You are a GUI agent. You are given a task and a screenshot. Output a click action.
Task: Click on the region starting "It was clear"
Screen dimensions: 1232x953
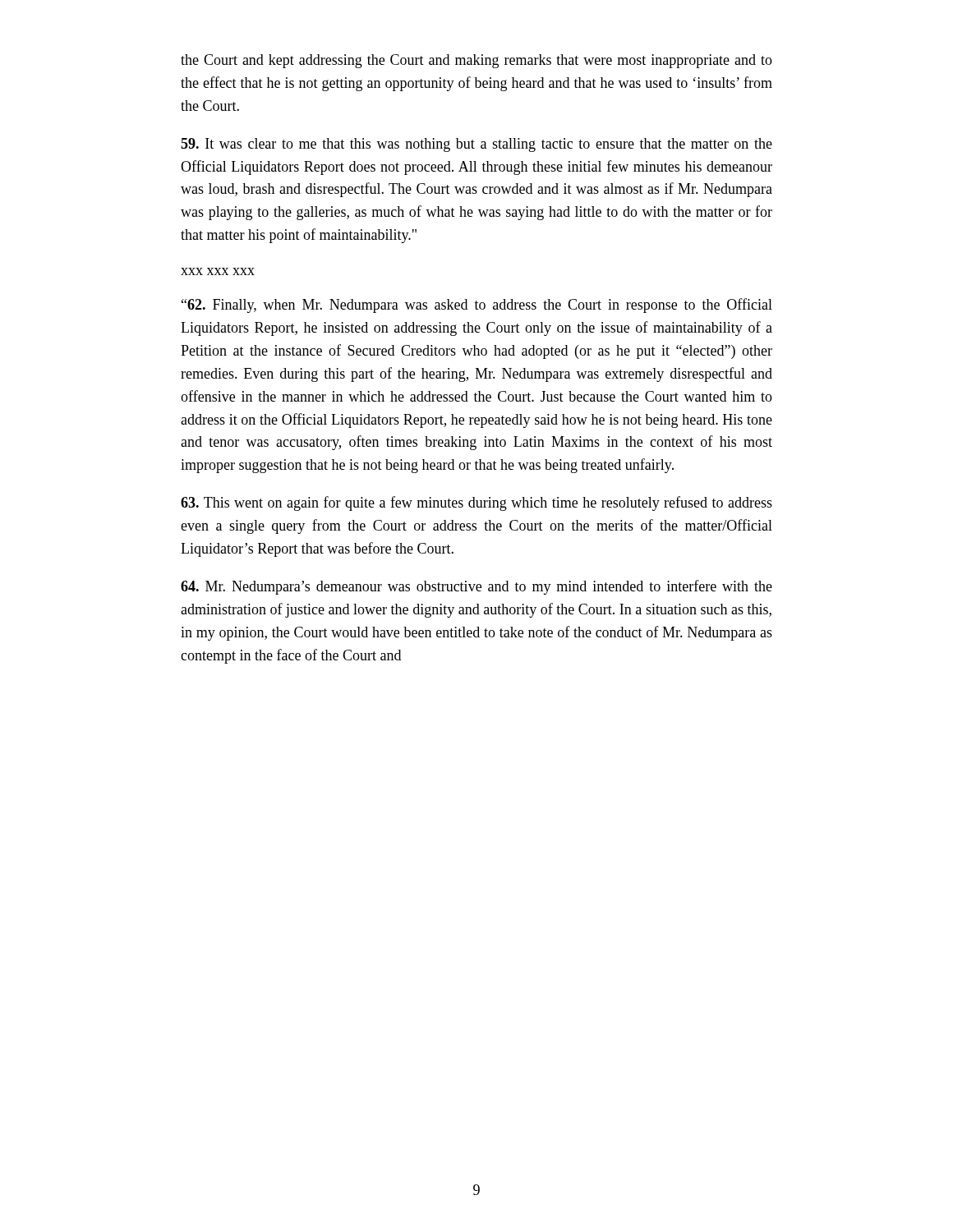pyautogui.click(x=476, y=189)
